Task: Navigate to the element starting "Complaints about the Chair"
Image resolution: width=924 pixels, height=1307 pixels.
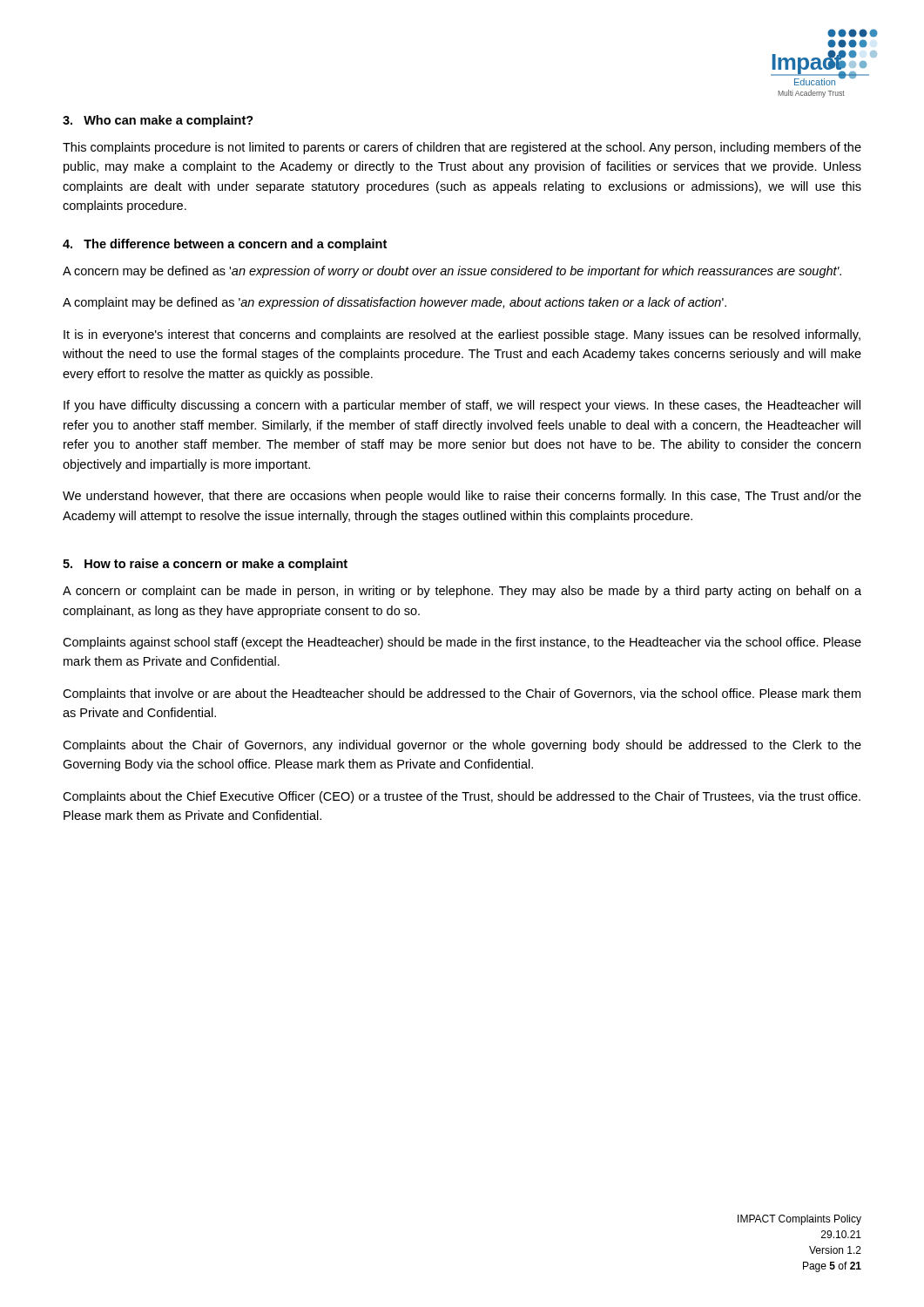Action: click(462, 755)
